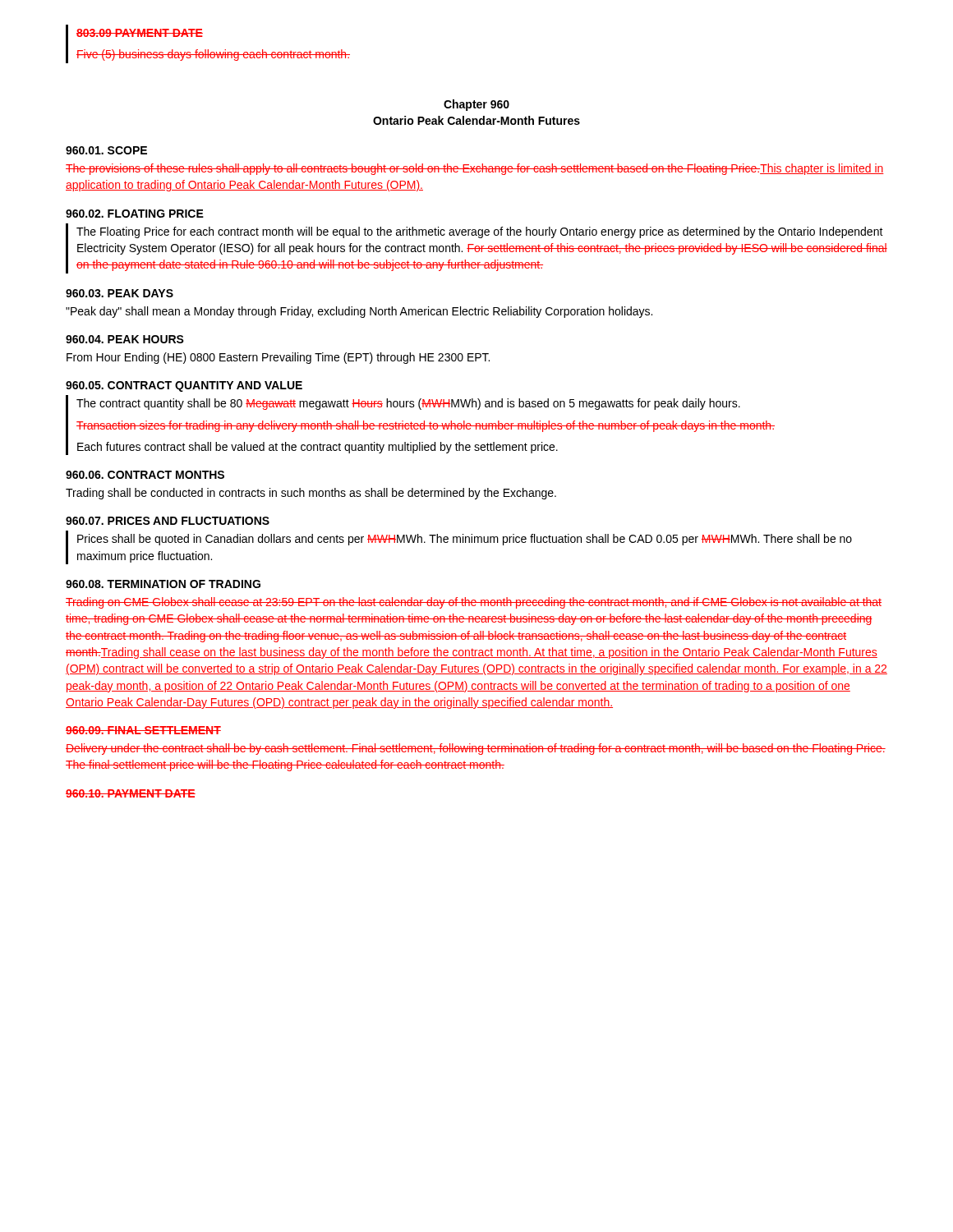953x1232 pixels.
Task: Find the section header with the text "960.04. PEAK HOURS"
Action: 125,339
